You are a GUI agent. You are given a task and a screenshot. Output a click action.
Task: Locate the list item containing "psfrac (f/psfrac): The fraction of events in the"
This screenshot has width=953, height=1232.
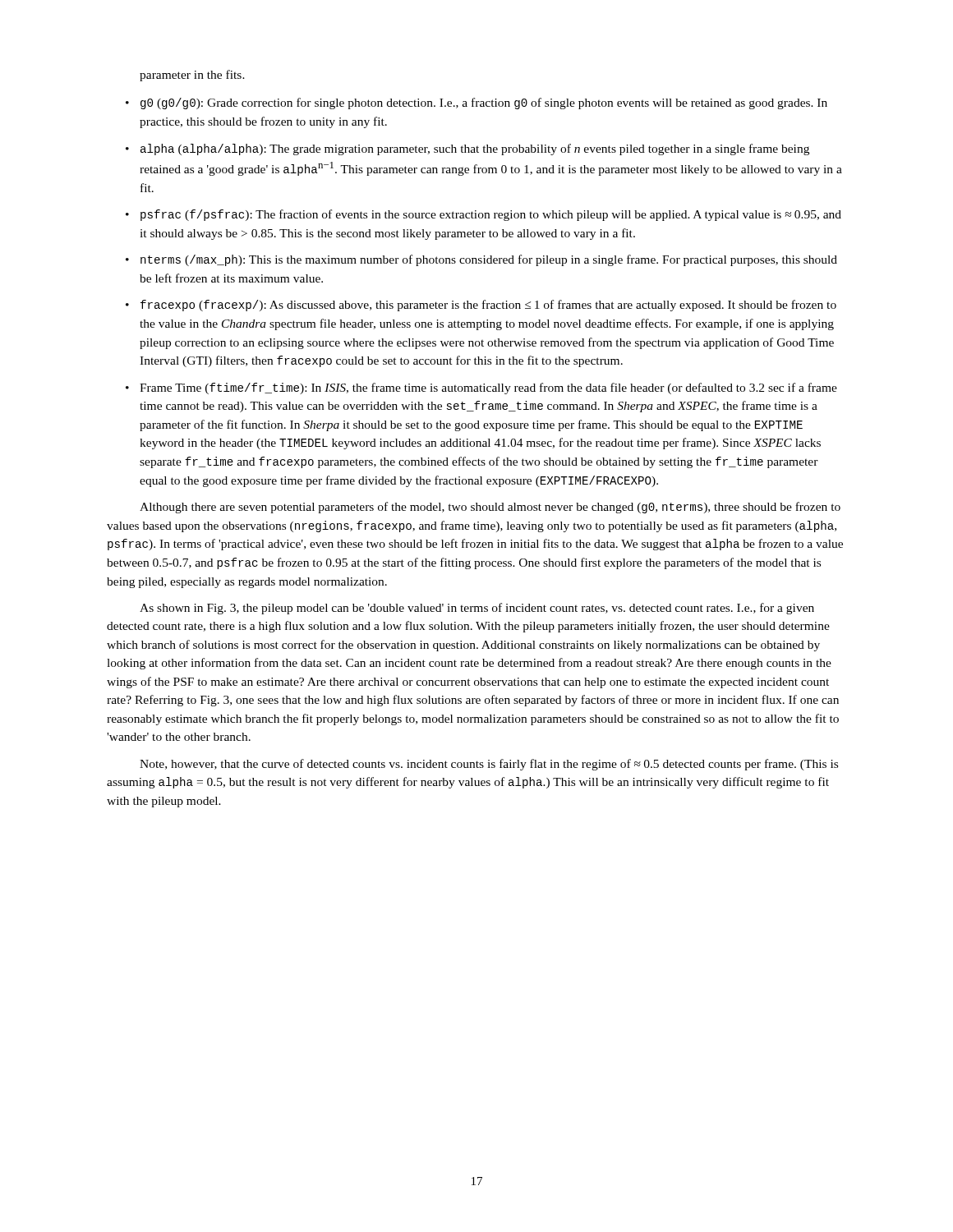[x=491, y=223]
